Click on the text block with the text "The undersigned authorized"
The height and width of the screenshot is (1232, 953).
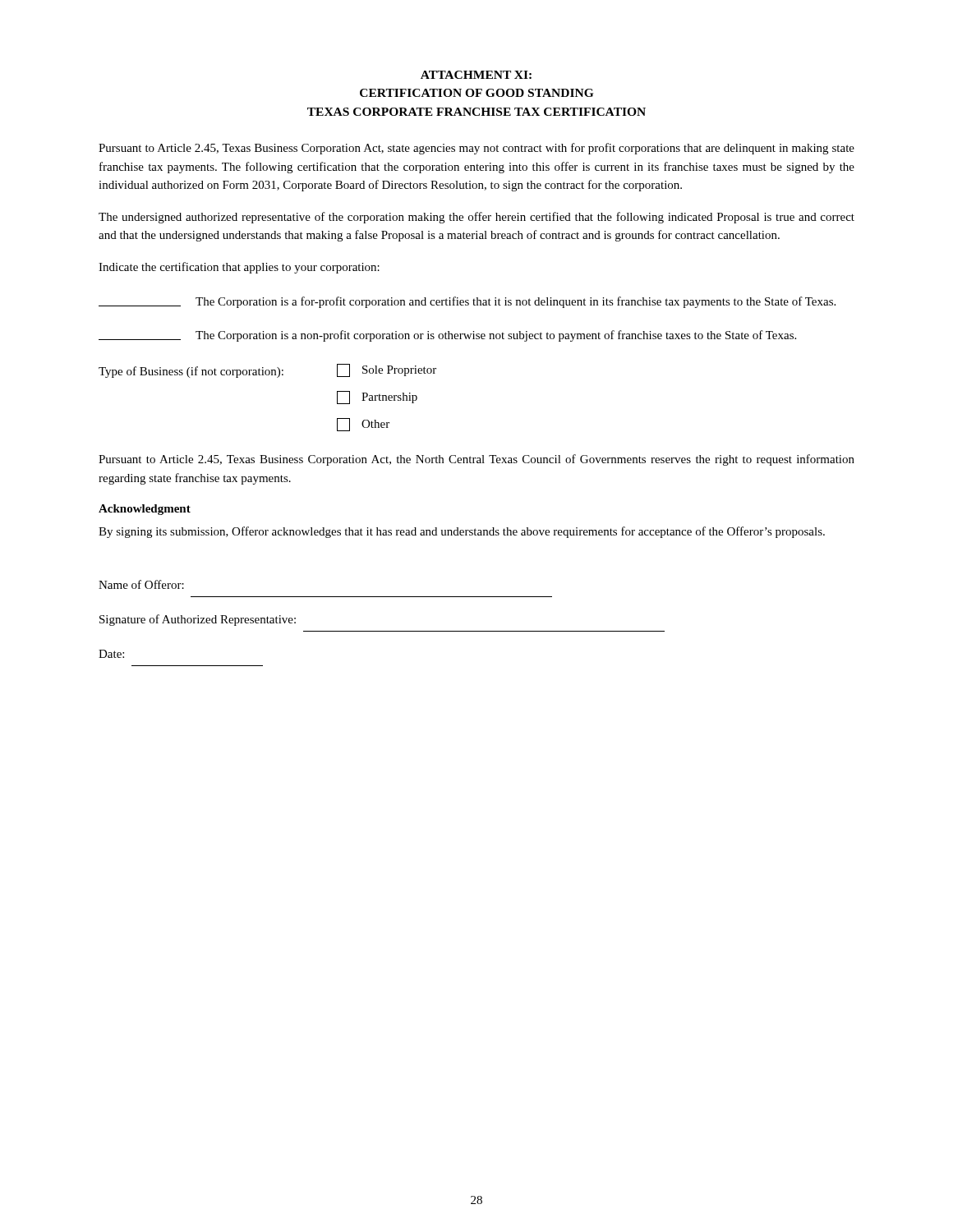[476, 226]
